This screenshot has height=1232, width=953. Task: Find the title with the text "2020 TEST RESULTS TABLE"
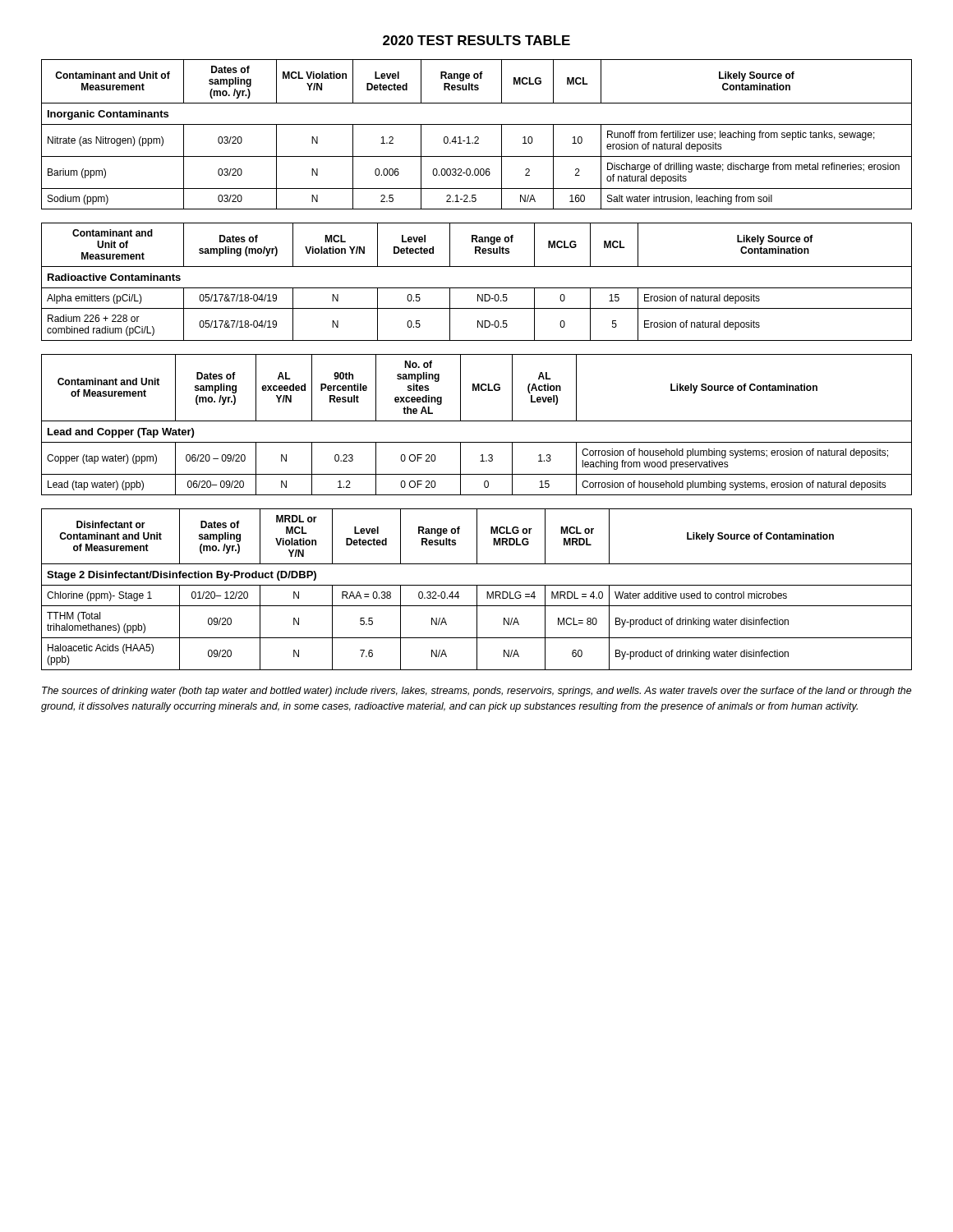pos(476,41)
